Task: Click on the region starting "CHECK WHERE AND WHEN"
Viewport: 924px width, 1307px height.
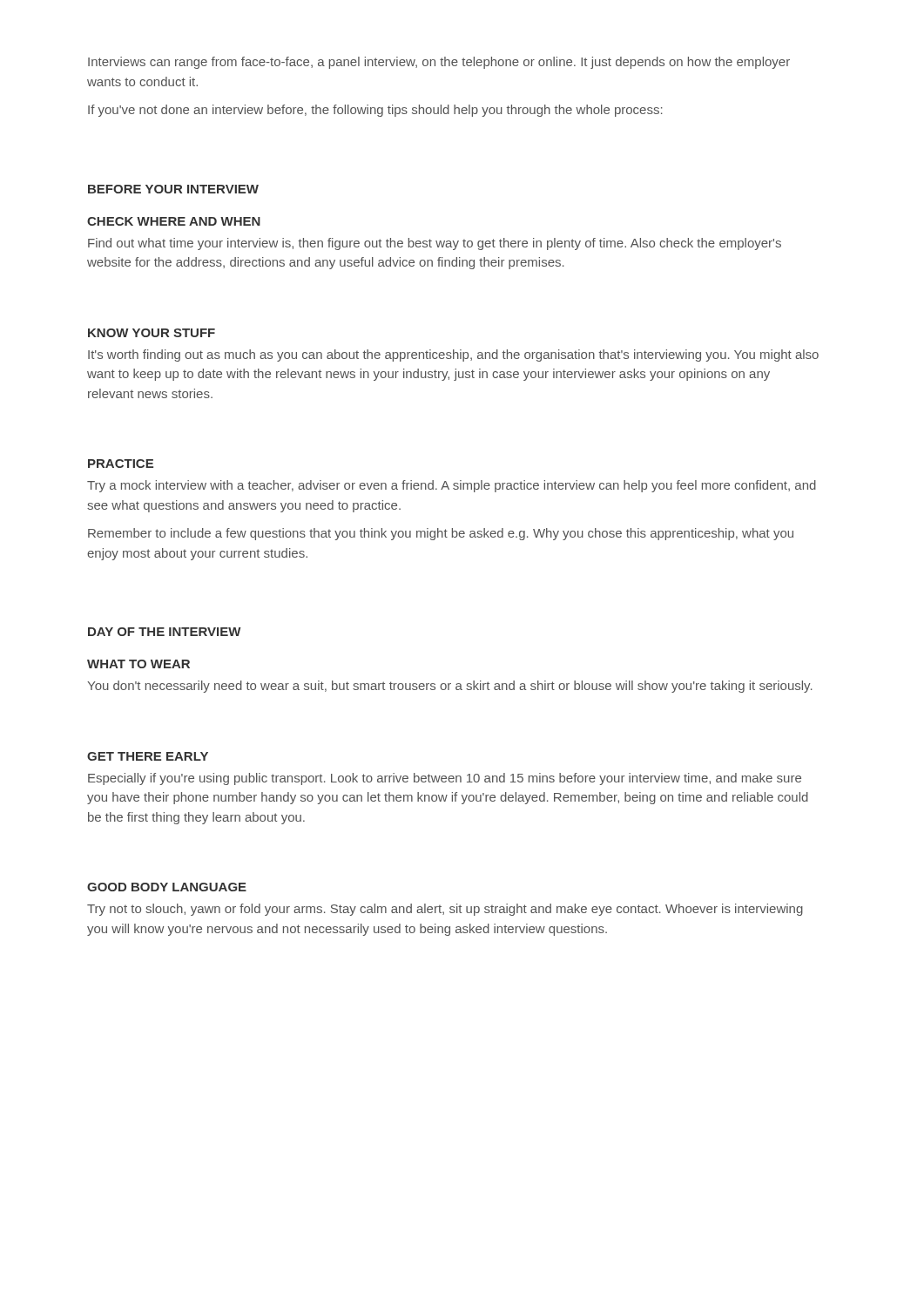Action: [174, 220]
